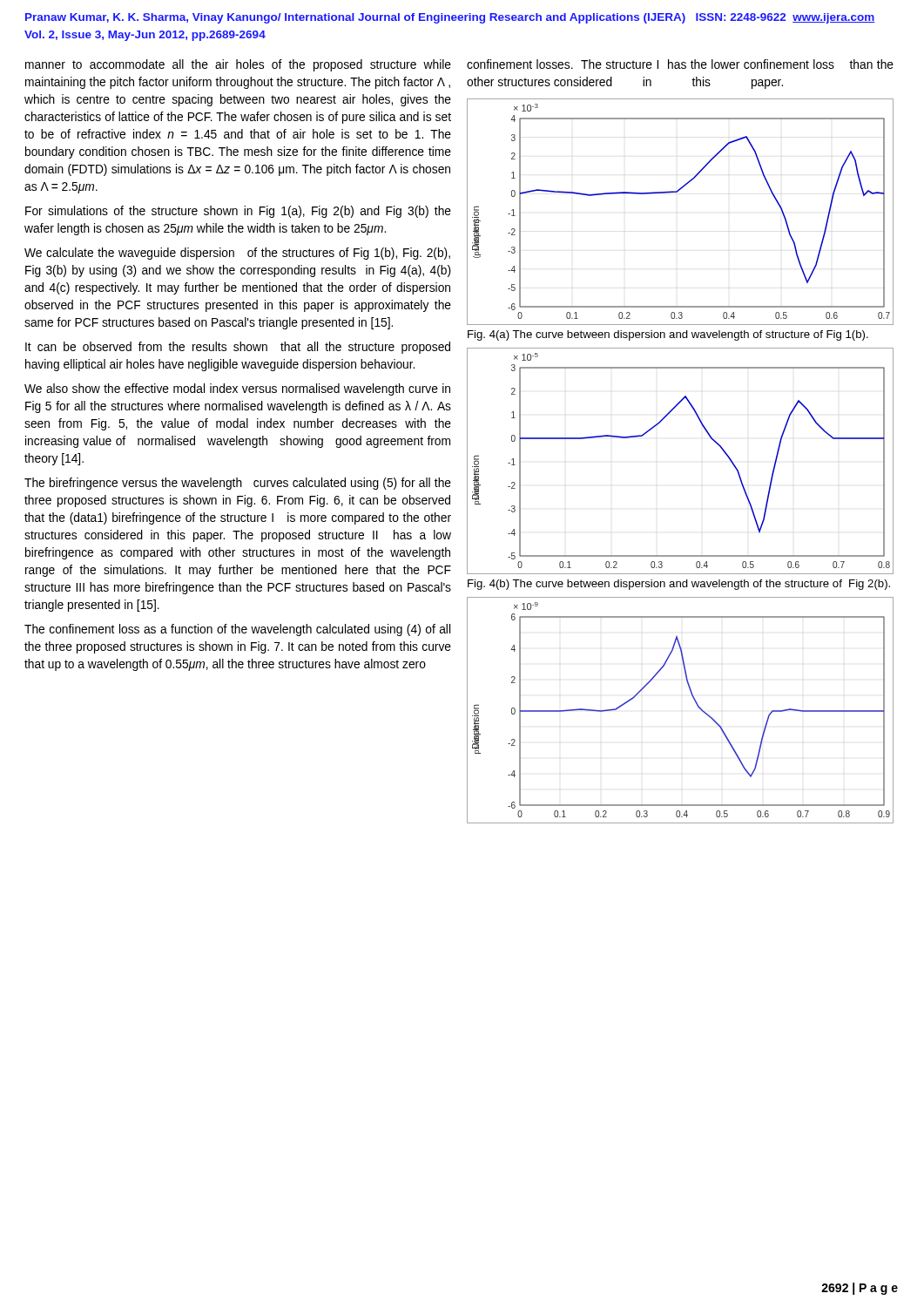Locate the block of text that opens with "manner to accommodate all the"
Screen dimensions: 1307x924
pyautogui.click(x=238, y=147)
